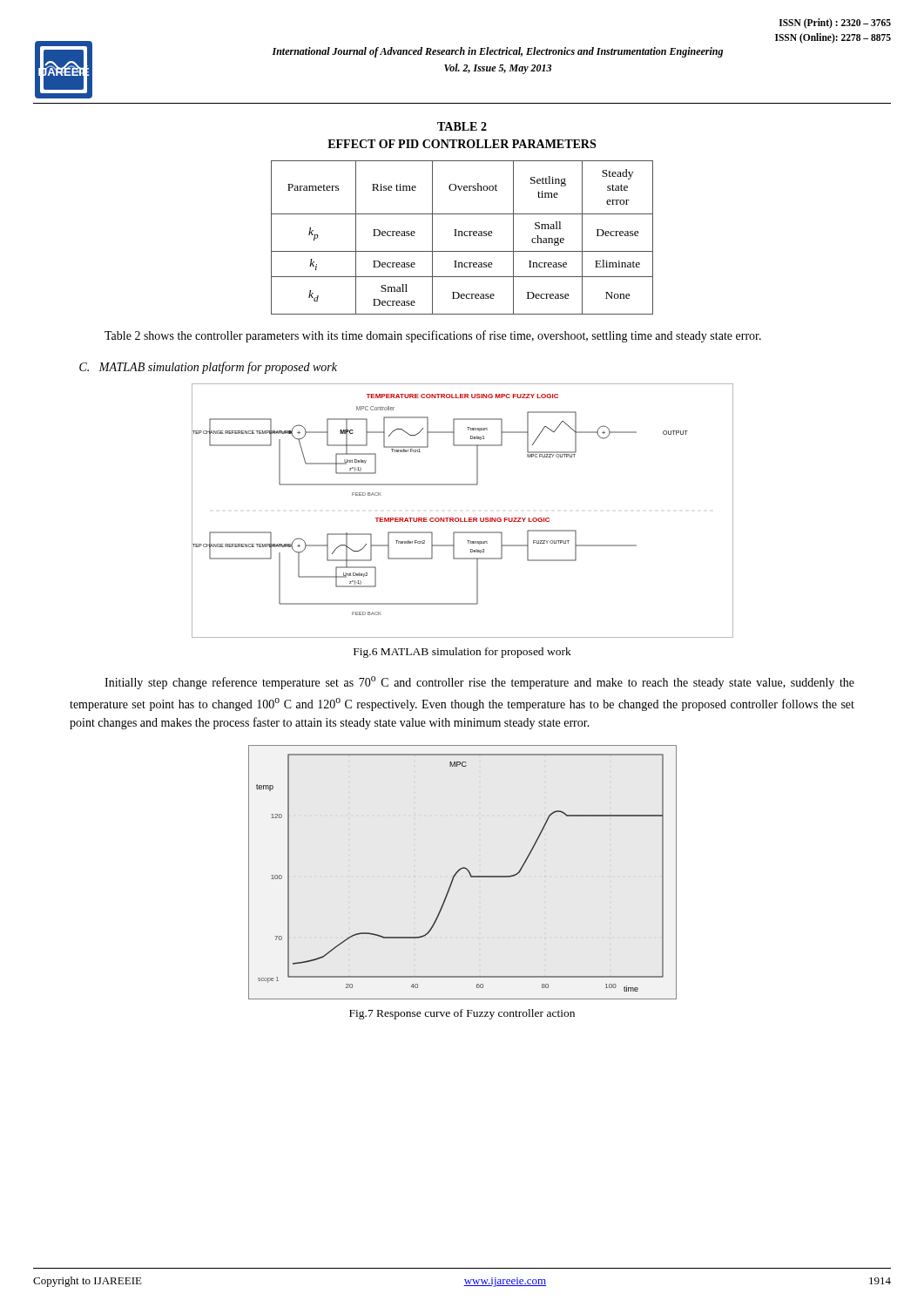Locate a section header

pos(203,368)
